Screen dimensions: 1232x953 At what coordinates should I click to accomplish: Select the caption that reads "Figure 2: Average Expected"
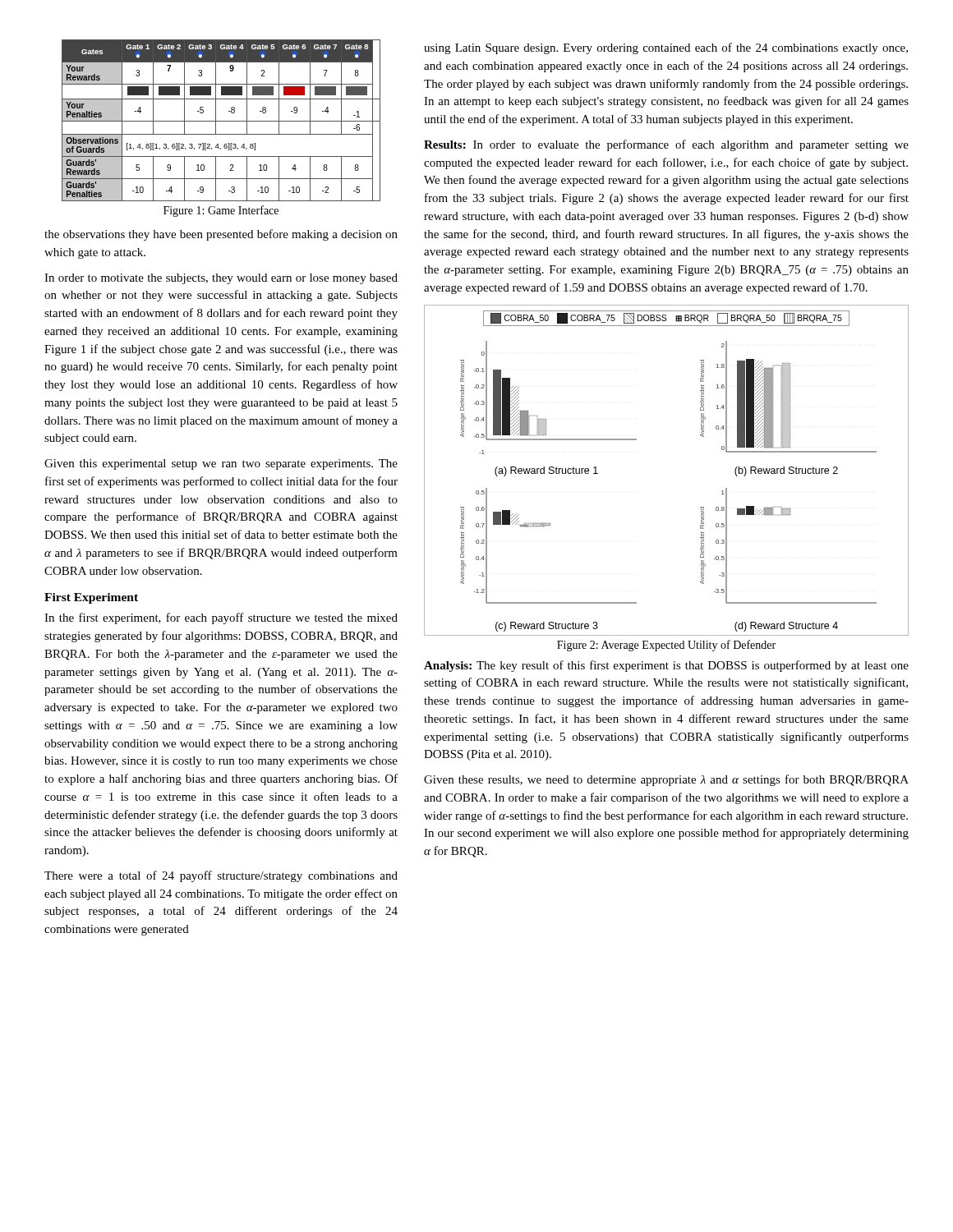tap(666, 645)
